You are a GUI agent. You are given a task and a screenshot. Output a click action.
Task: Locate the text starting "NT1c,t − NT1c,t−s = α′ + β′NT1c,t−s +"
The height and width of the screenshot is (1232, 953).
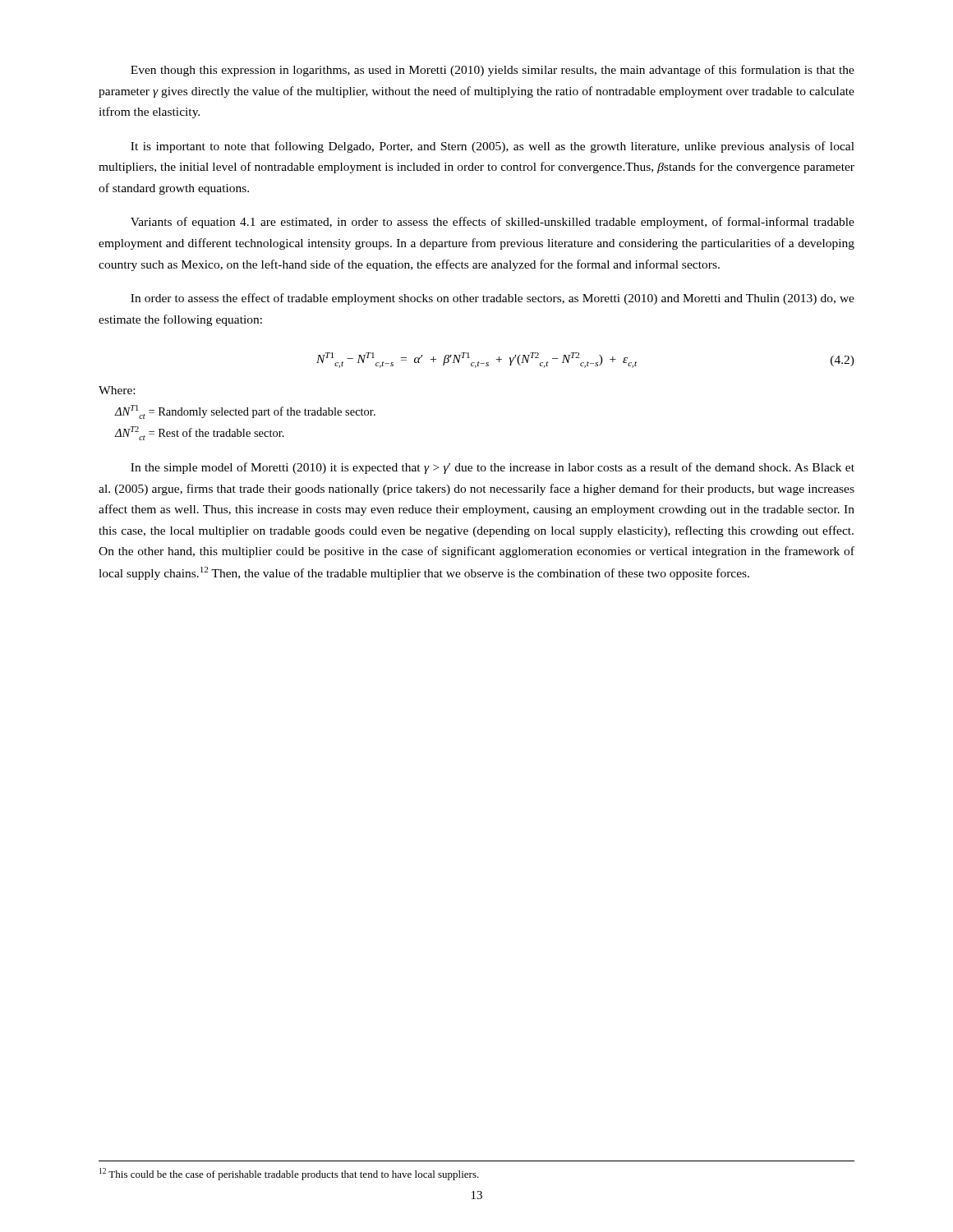[x=585, y=359]
